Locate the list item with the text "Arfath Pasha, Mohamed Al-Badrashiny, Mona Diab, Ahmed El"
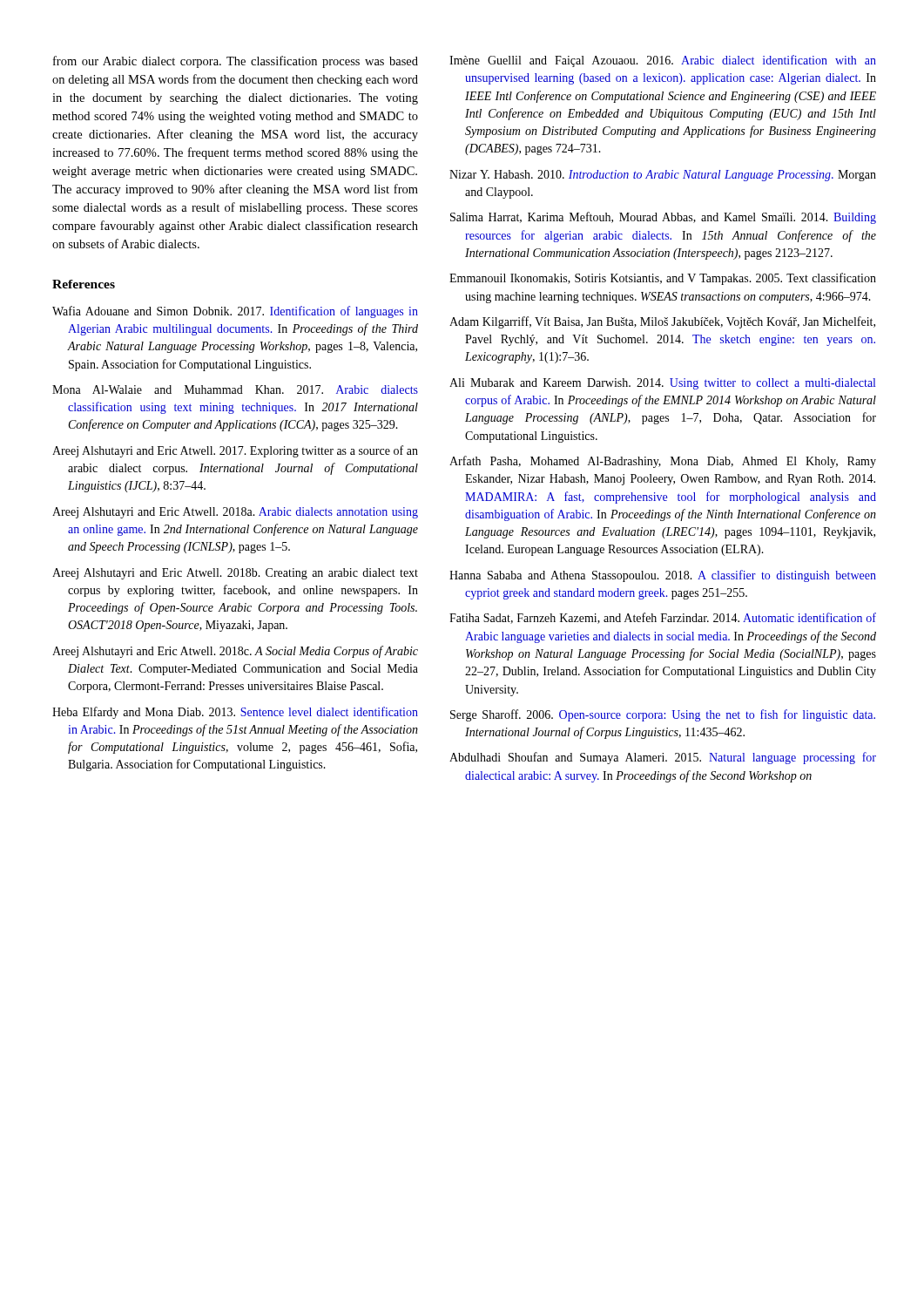This screenshot has height=1307, width=924. click(663, 506)
